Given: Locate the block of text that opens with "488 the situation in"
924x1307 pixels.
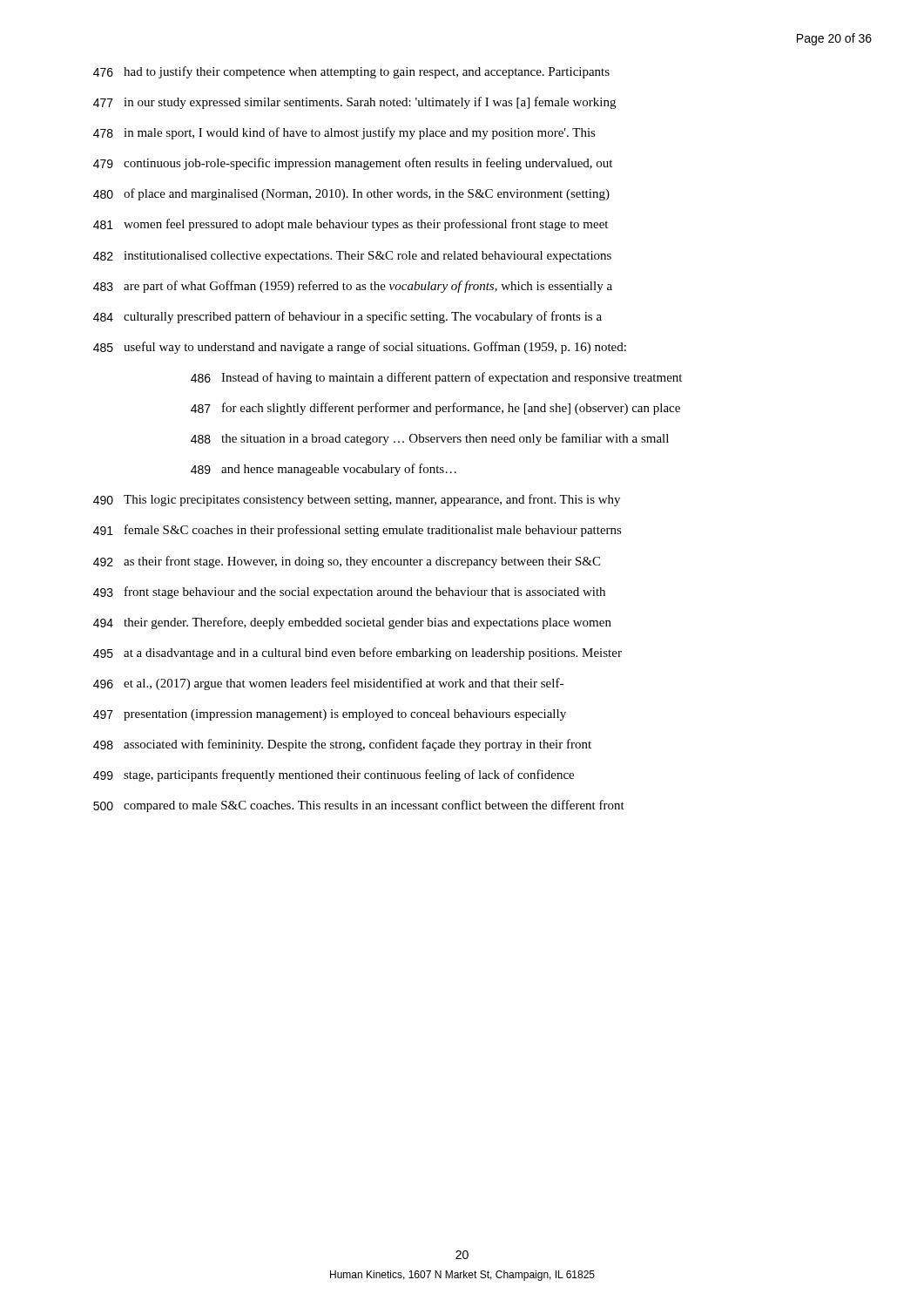Looking at the screenshot, I should click(x=519, y=439).
